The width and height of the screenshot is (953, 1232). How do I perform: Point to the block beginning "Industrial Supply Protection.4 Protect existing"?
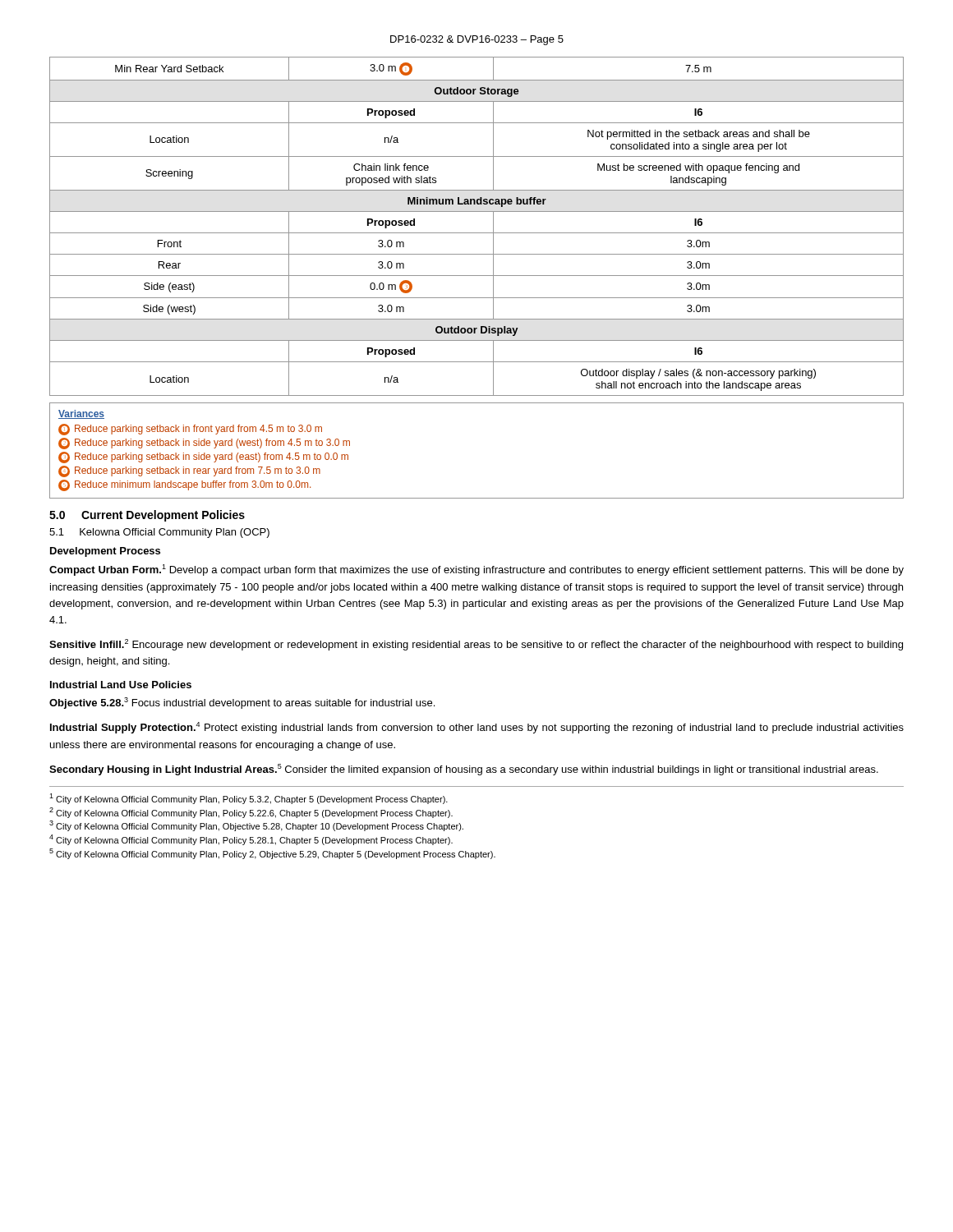coord(476,735)
